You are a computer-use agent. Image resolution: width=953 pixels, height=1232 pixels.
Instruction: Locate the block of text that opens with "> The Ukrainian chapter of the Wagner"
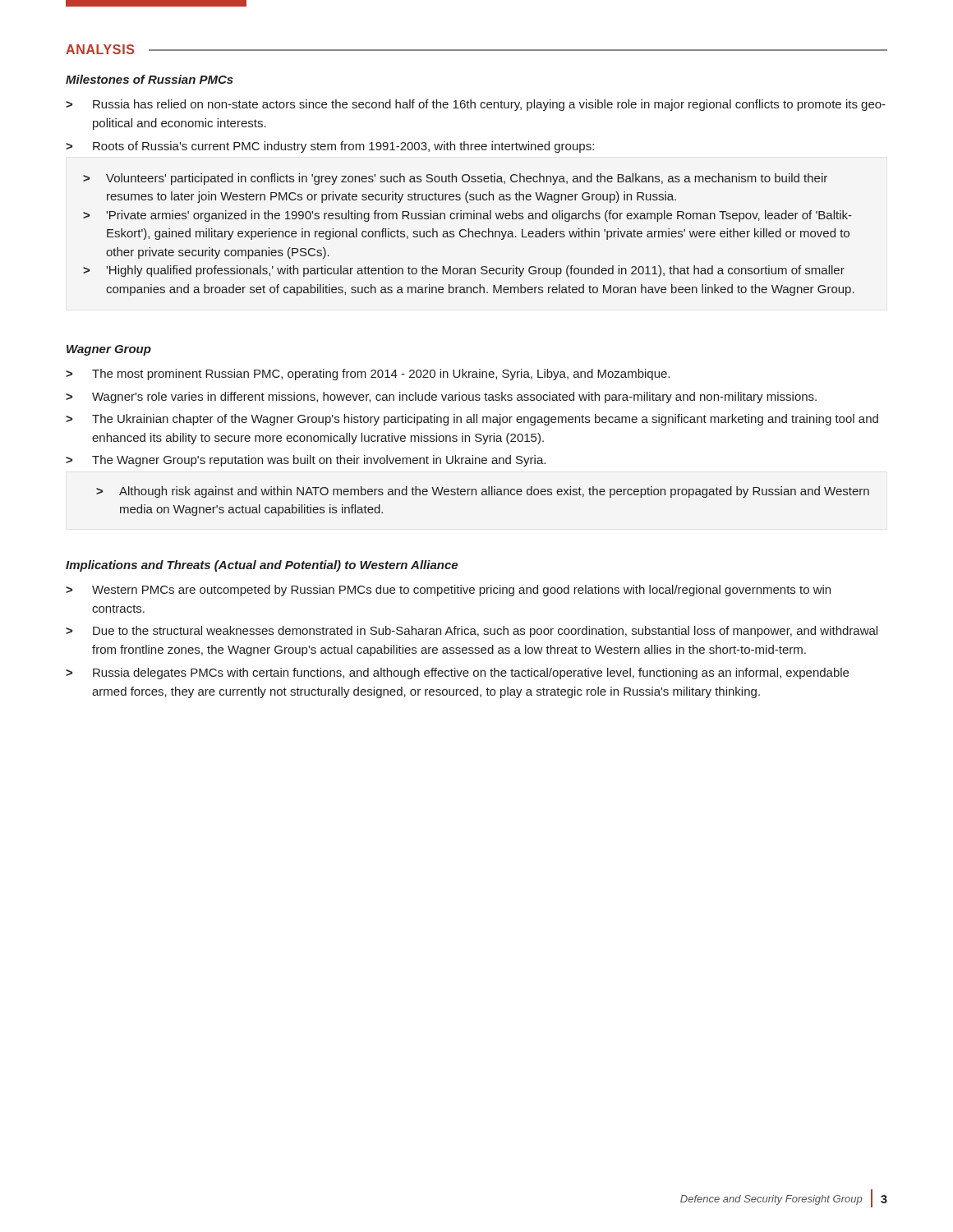click(476, 428)
